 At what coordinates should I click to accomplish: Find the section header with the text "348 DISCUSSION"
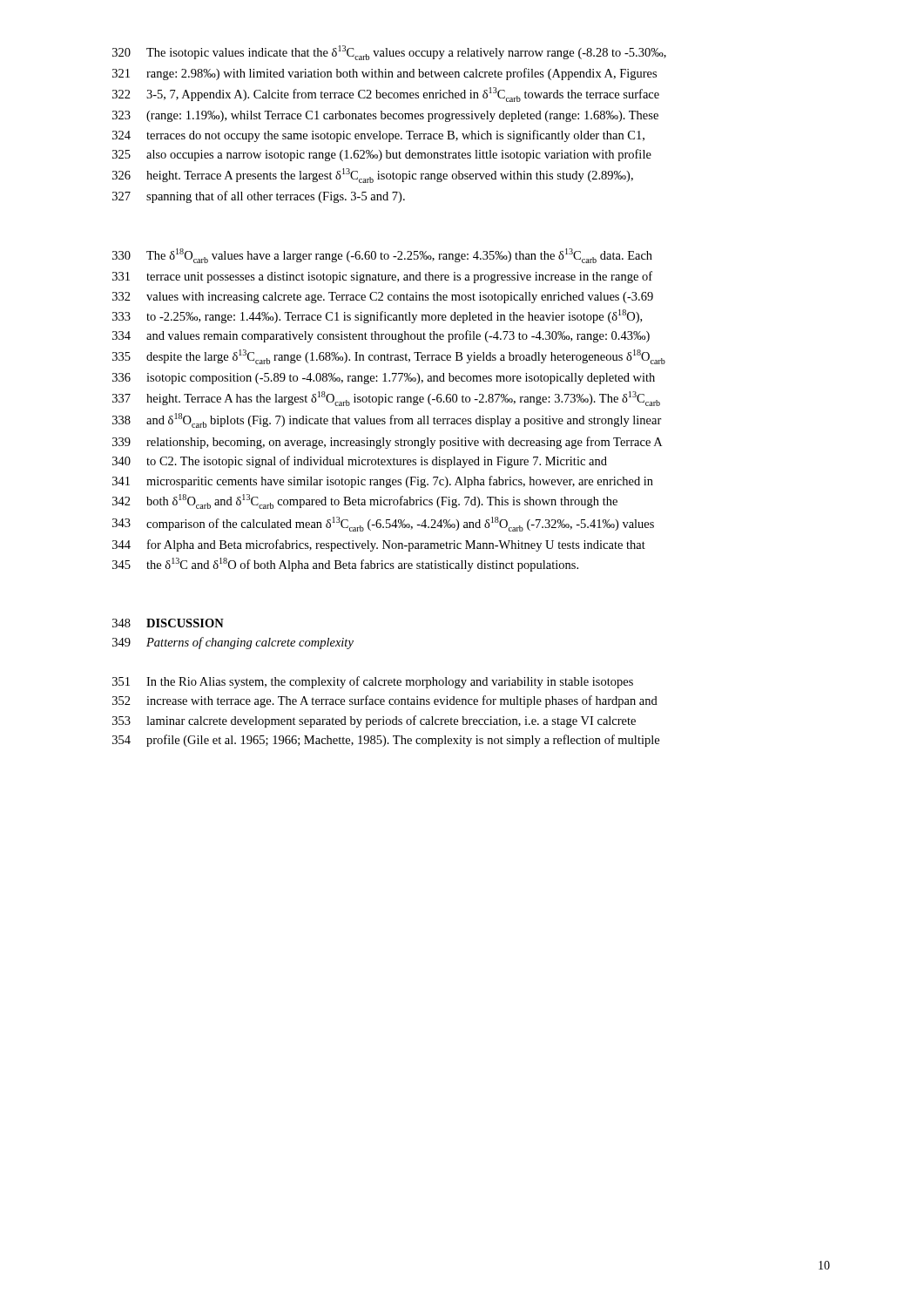168,623
